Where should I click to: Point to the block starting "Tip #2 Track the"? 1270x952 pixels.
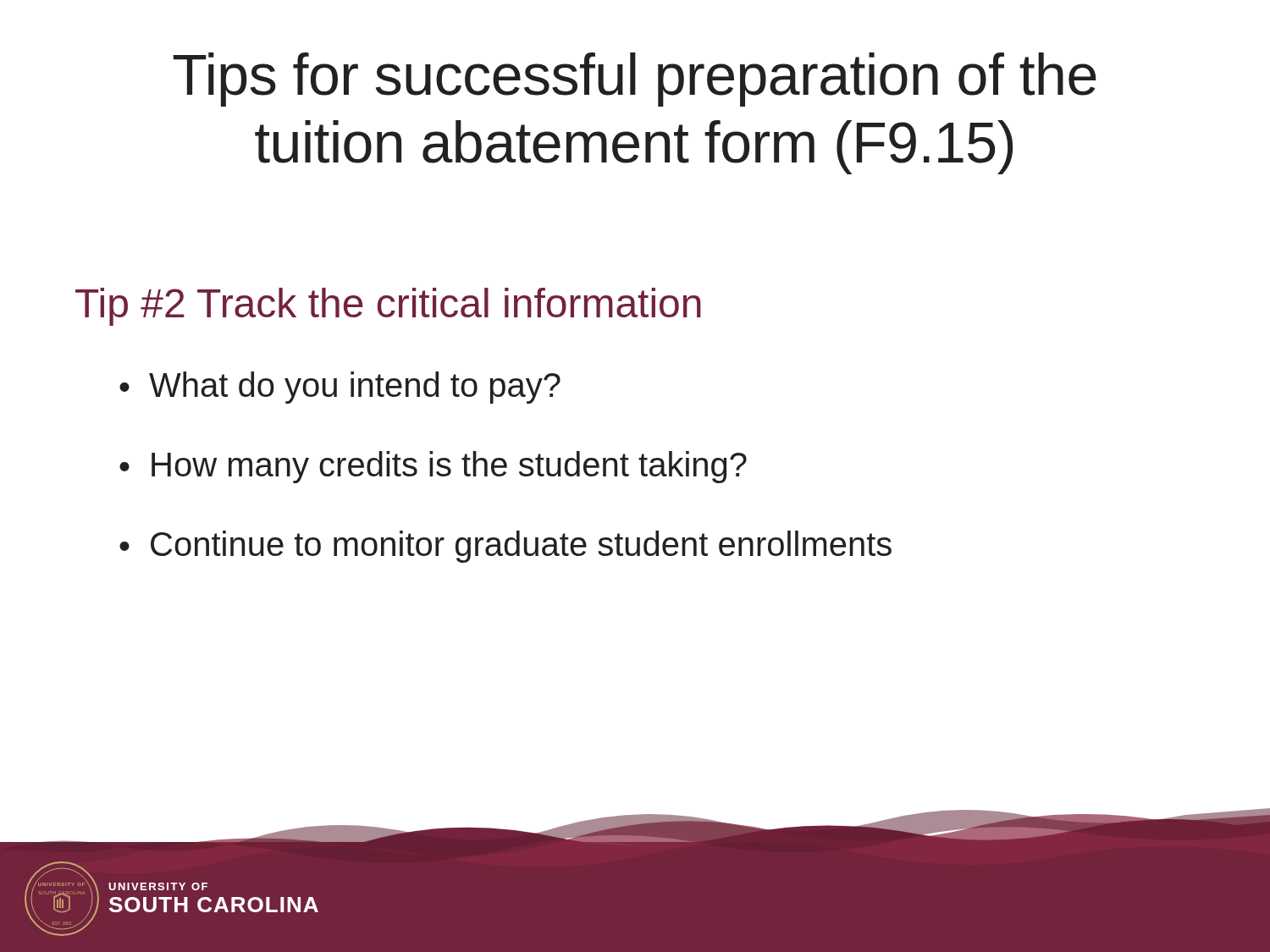(389, 303)
